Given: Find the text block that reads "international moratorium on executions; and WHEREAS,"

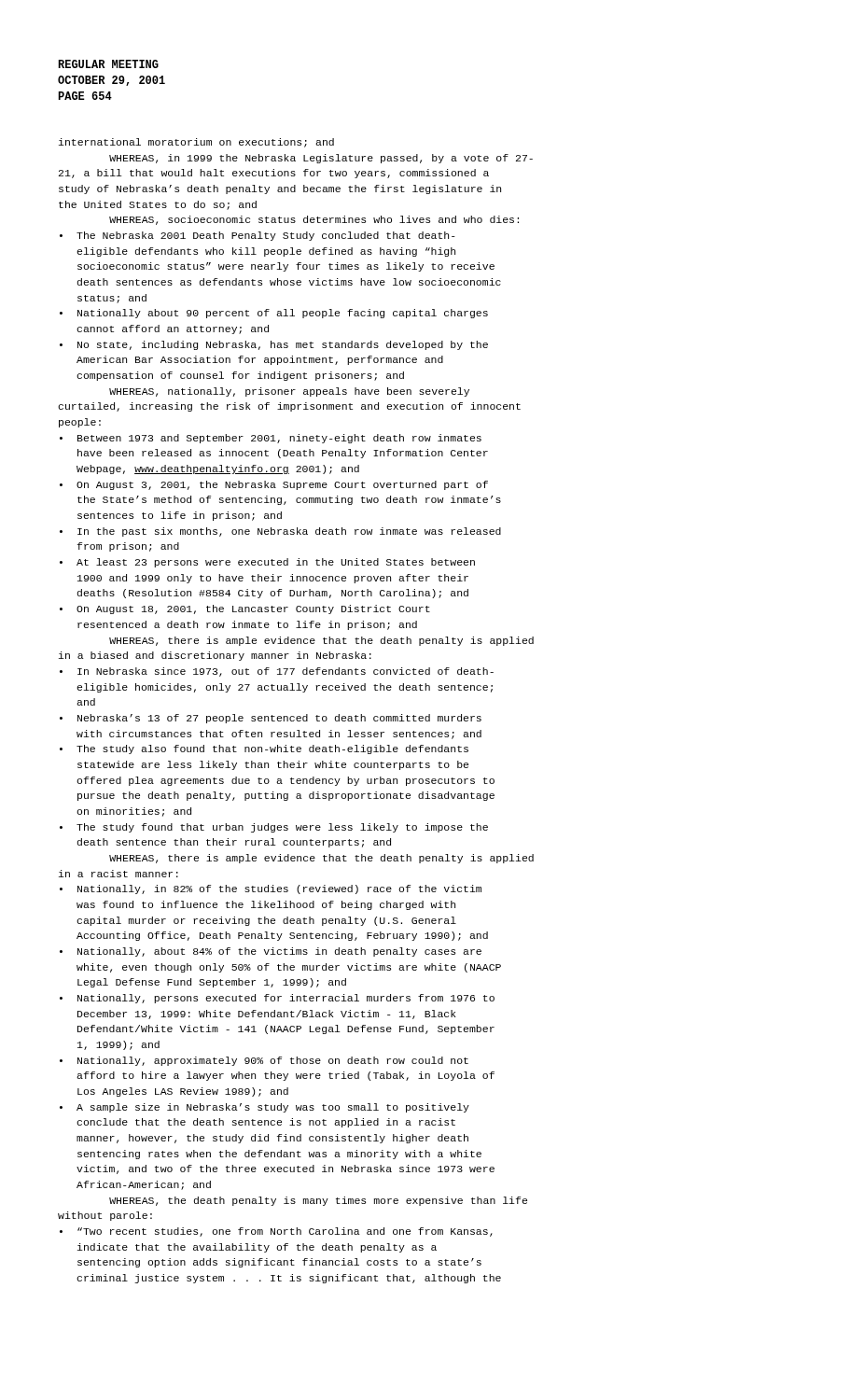Looking at the screenshot, I should 425,711.
